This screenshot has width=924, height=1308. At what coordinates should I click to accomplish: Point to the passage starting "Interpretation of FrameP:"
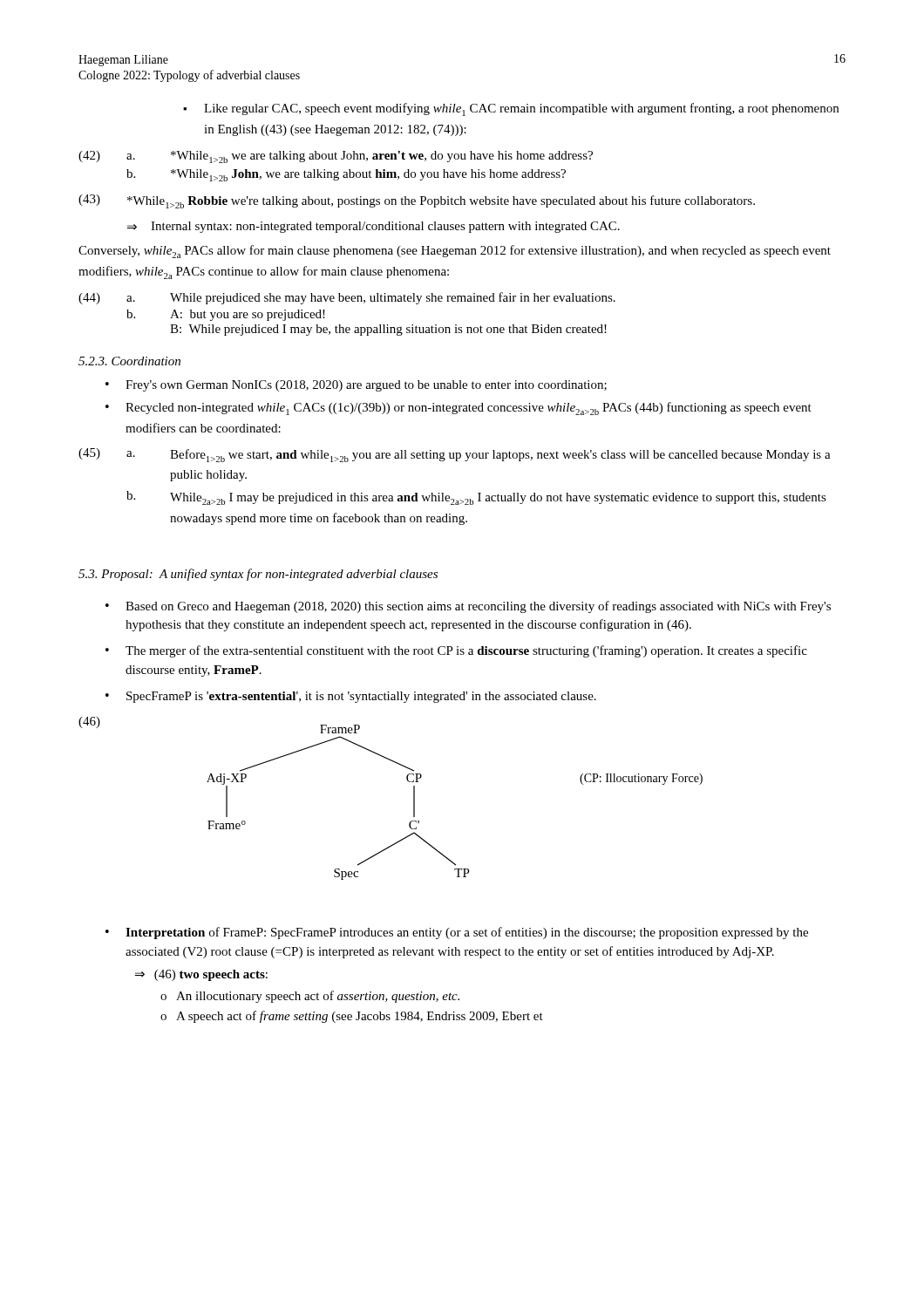click(x=457, y=933)
